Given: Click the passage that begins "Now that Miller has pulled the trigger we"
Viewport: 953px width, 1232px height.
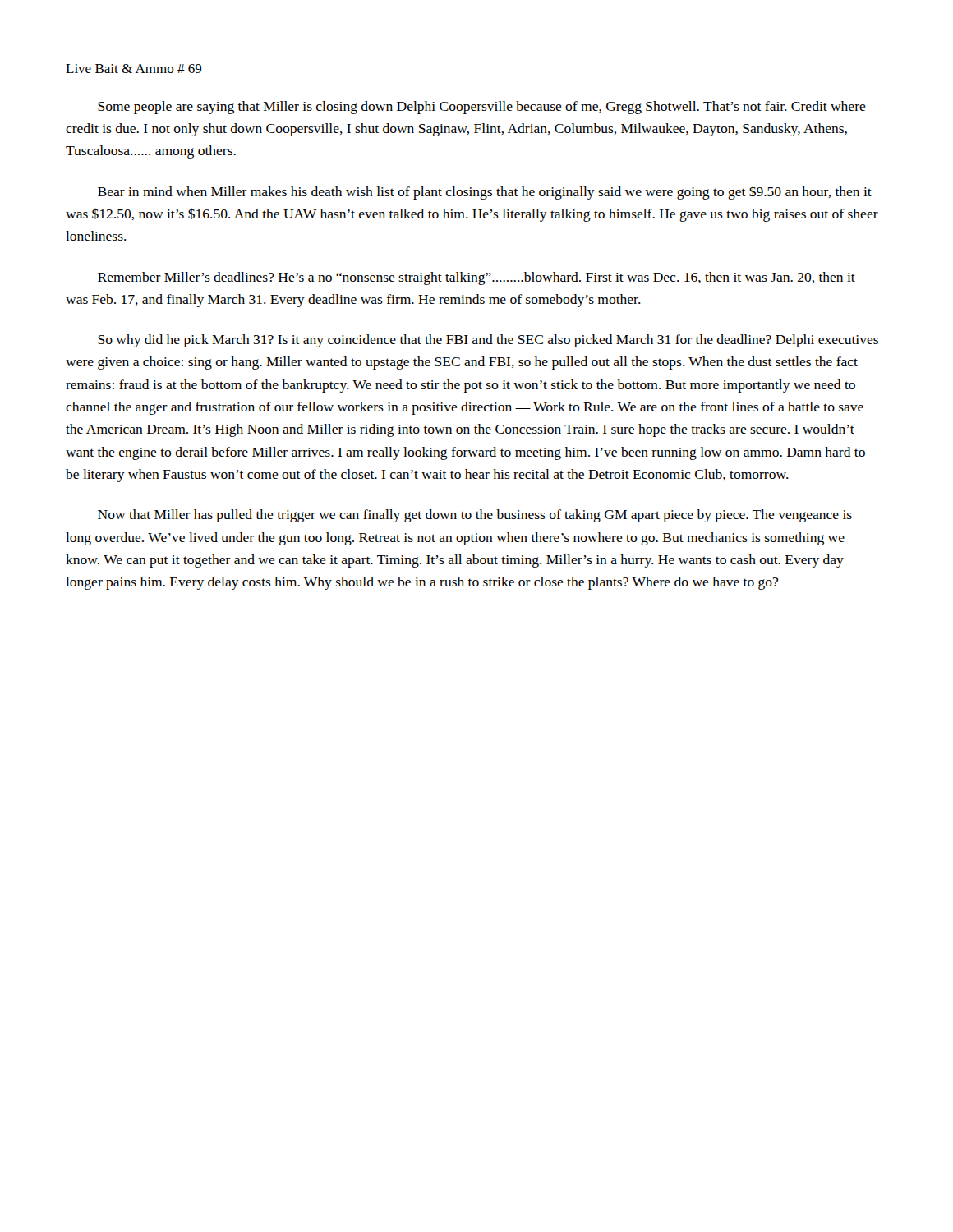Looking at the screenshot, I should (x=472, y=548).
